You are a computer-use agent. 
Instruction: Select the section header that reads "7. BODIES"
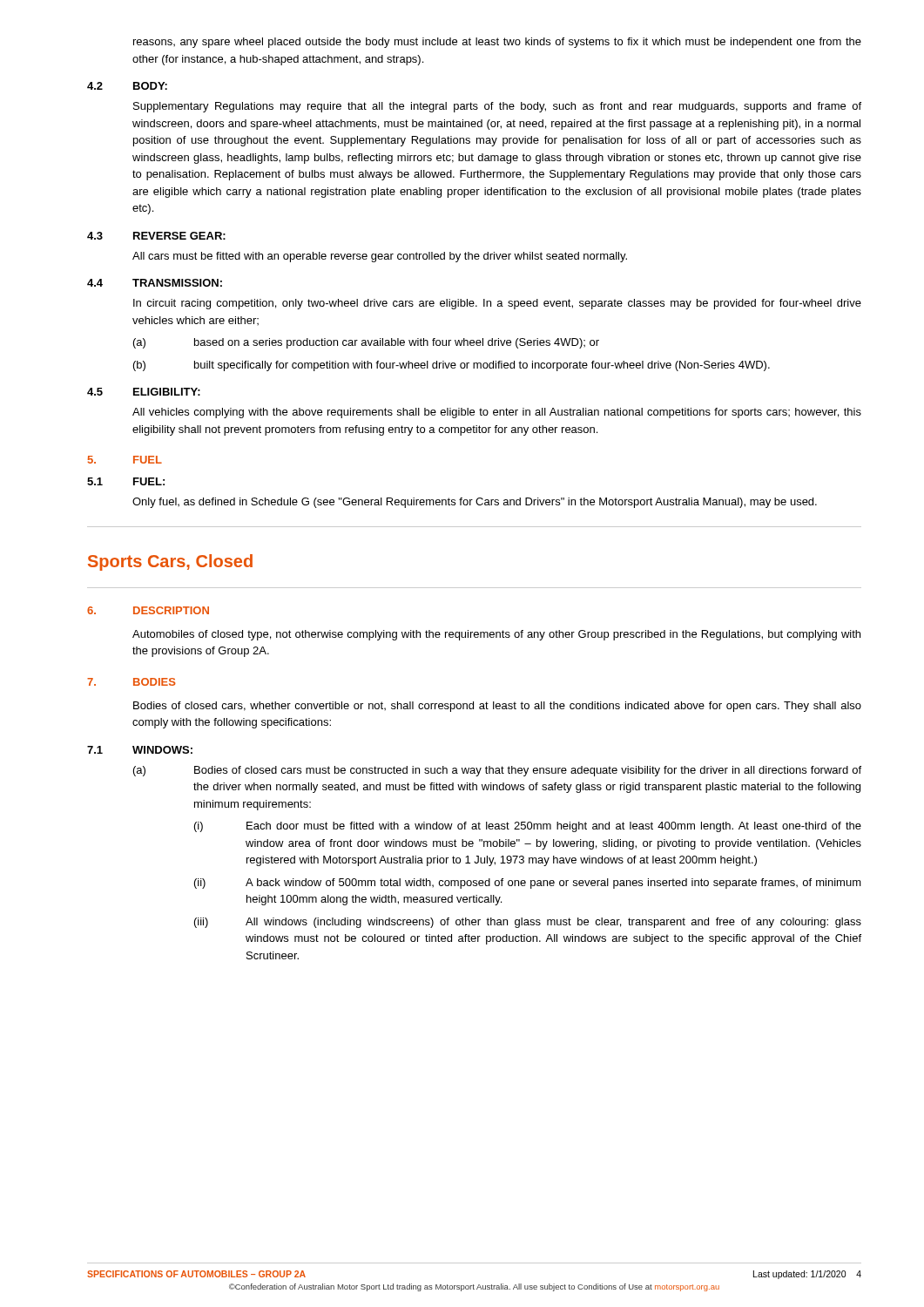(x=132, y=682)
